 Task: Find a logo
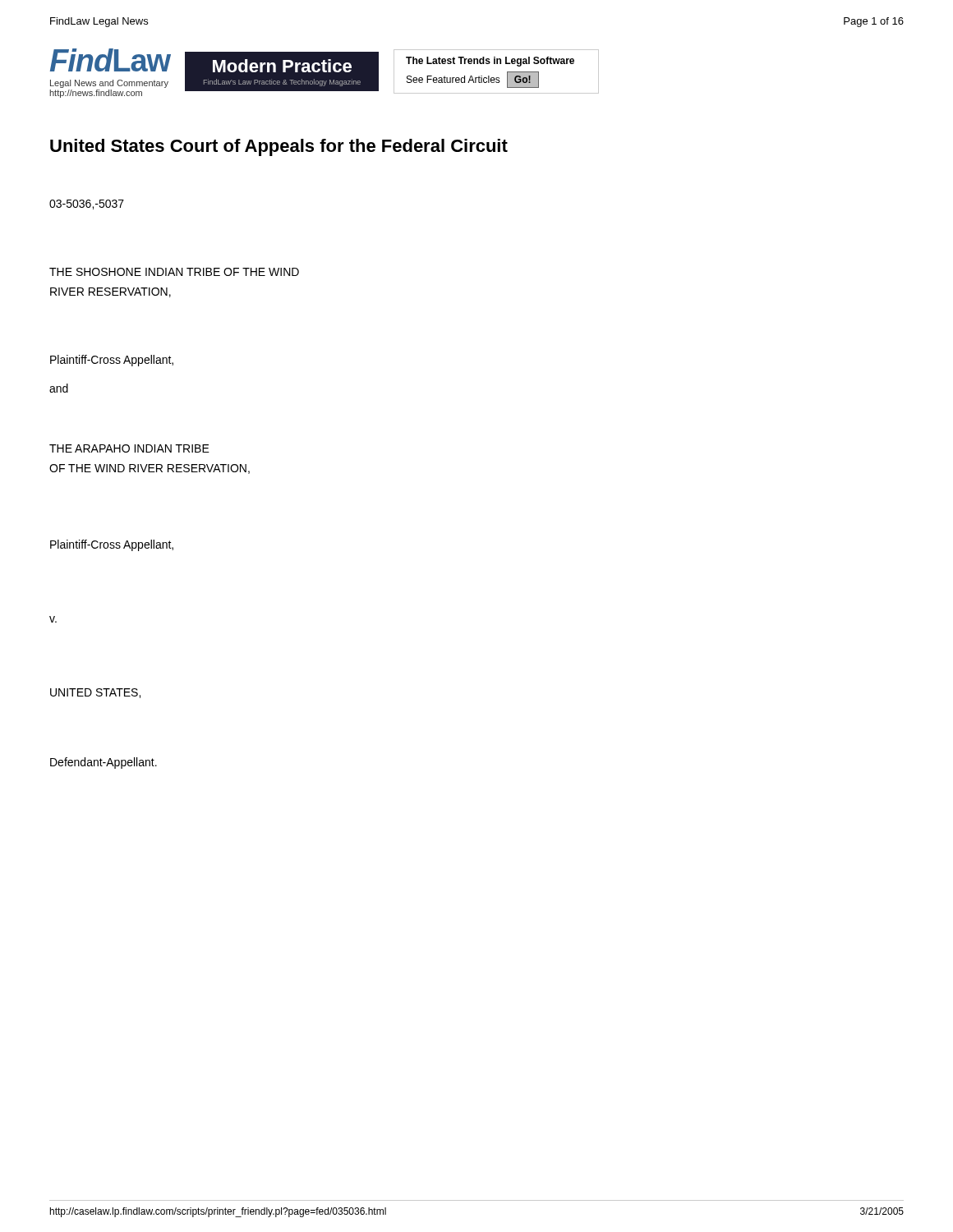324,71
